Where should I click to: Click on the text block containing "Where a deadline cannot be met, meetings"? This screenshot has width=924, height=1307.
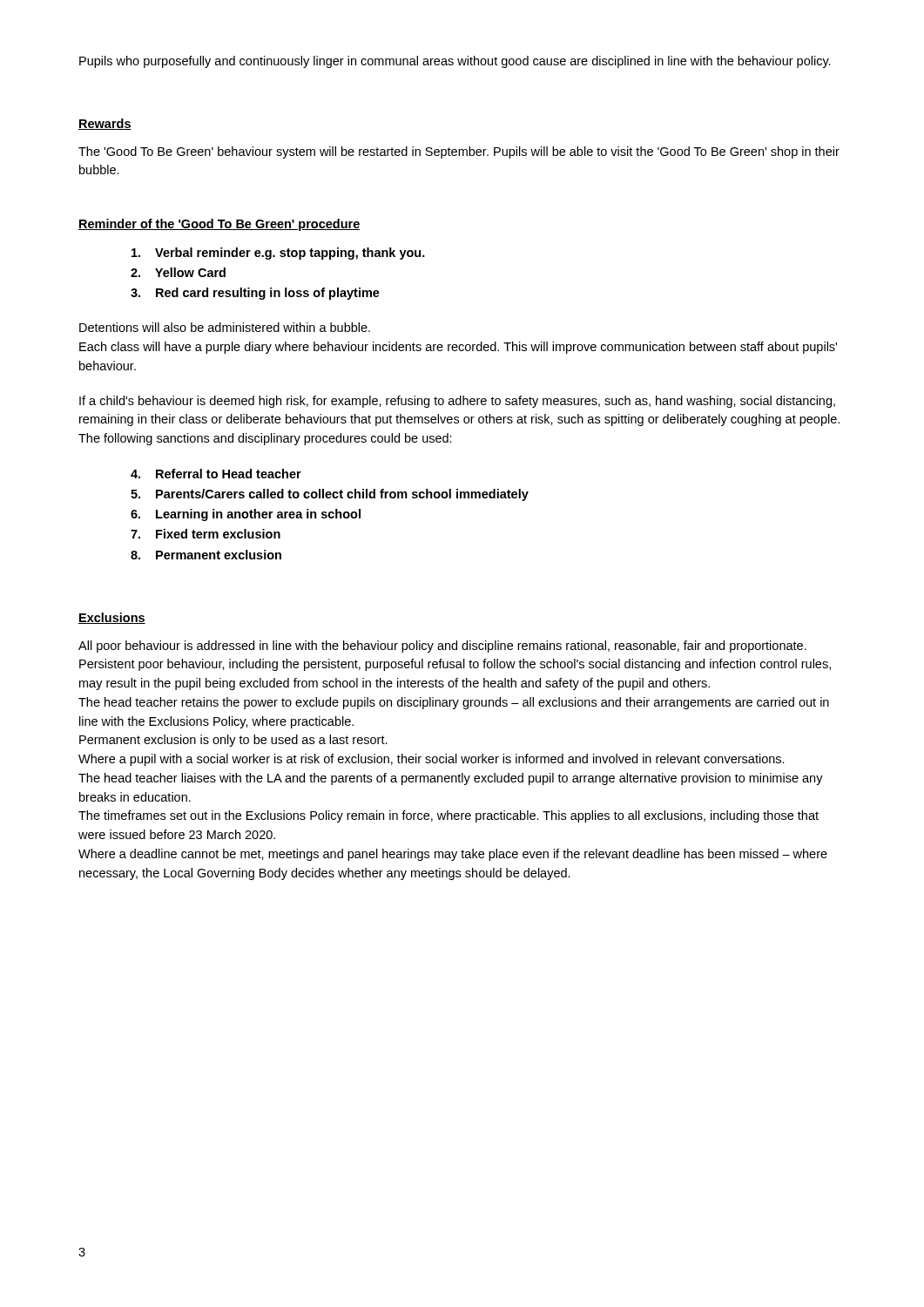tap(453, 863)
